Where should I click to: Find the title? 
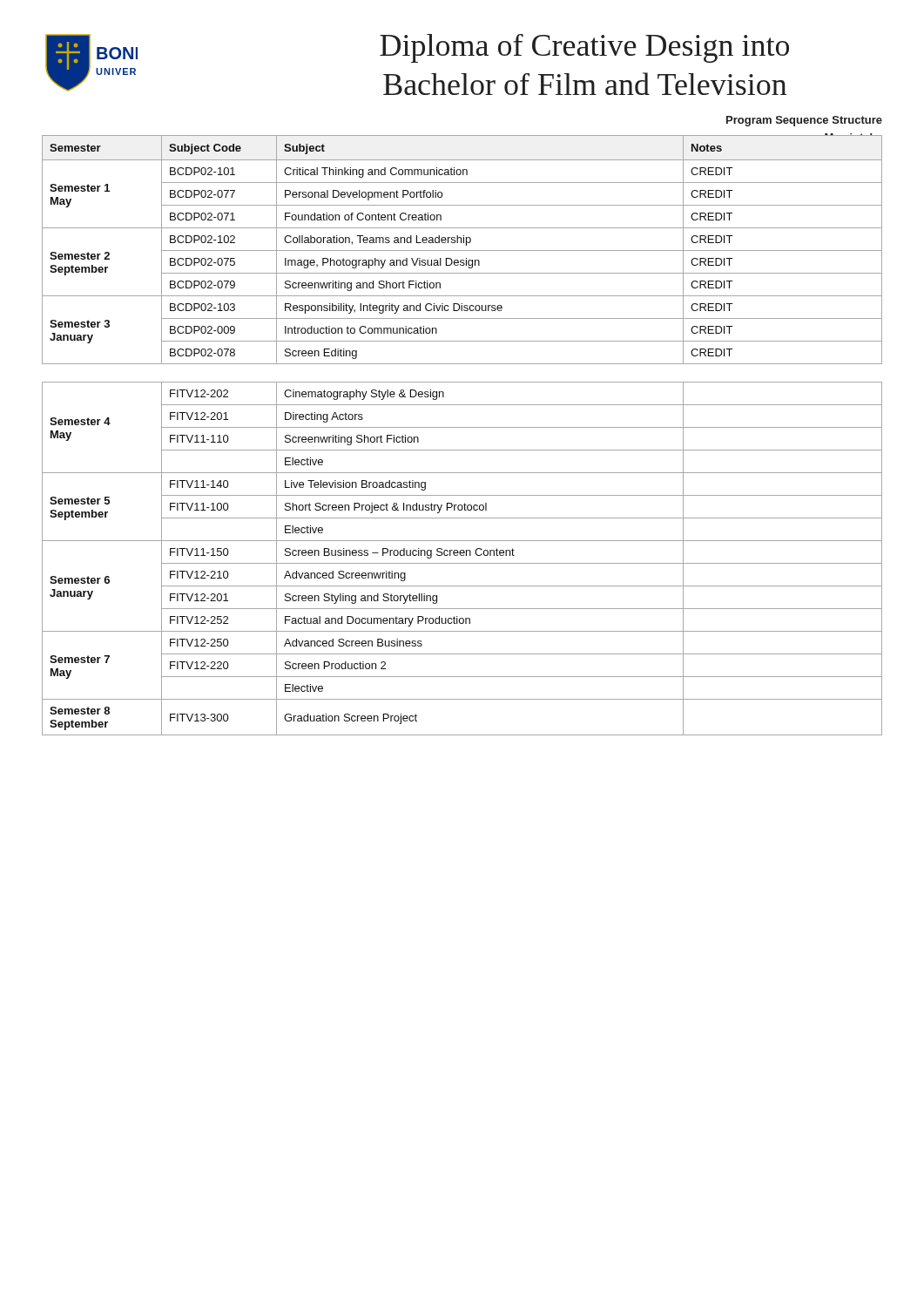point(585,86)
